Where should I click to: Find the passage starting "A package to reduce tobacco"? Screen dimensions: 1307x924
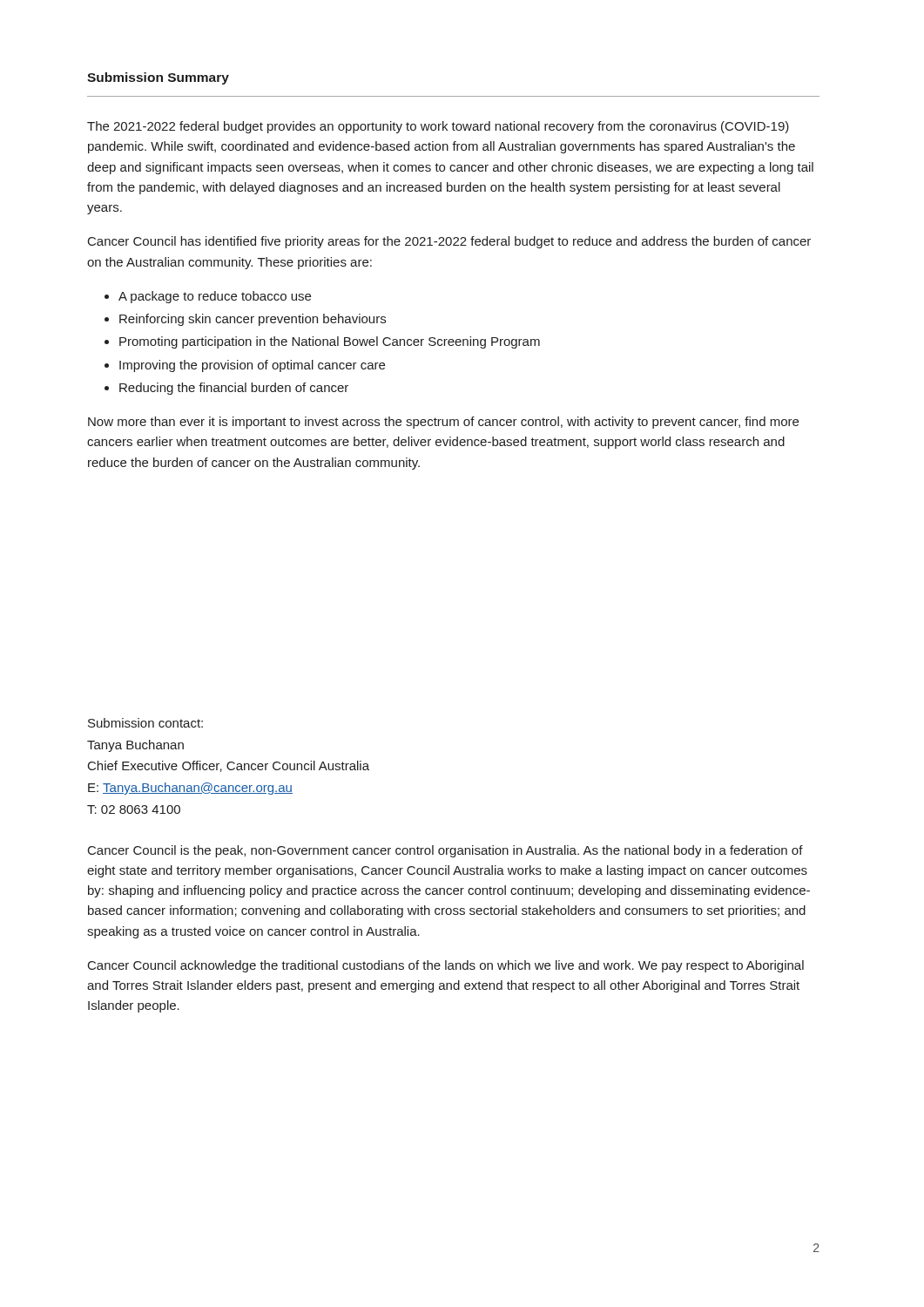click(215, 296)
